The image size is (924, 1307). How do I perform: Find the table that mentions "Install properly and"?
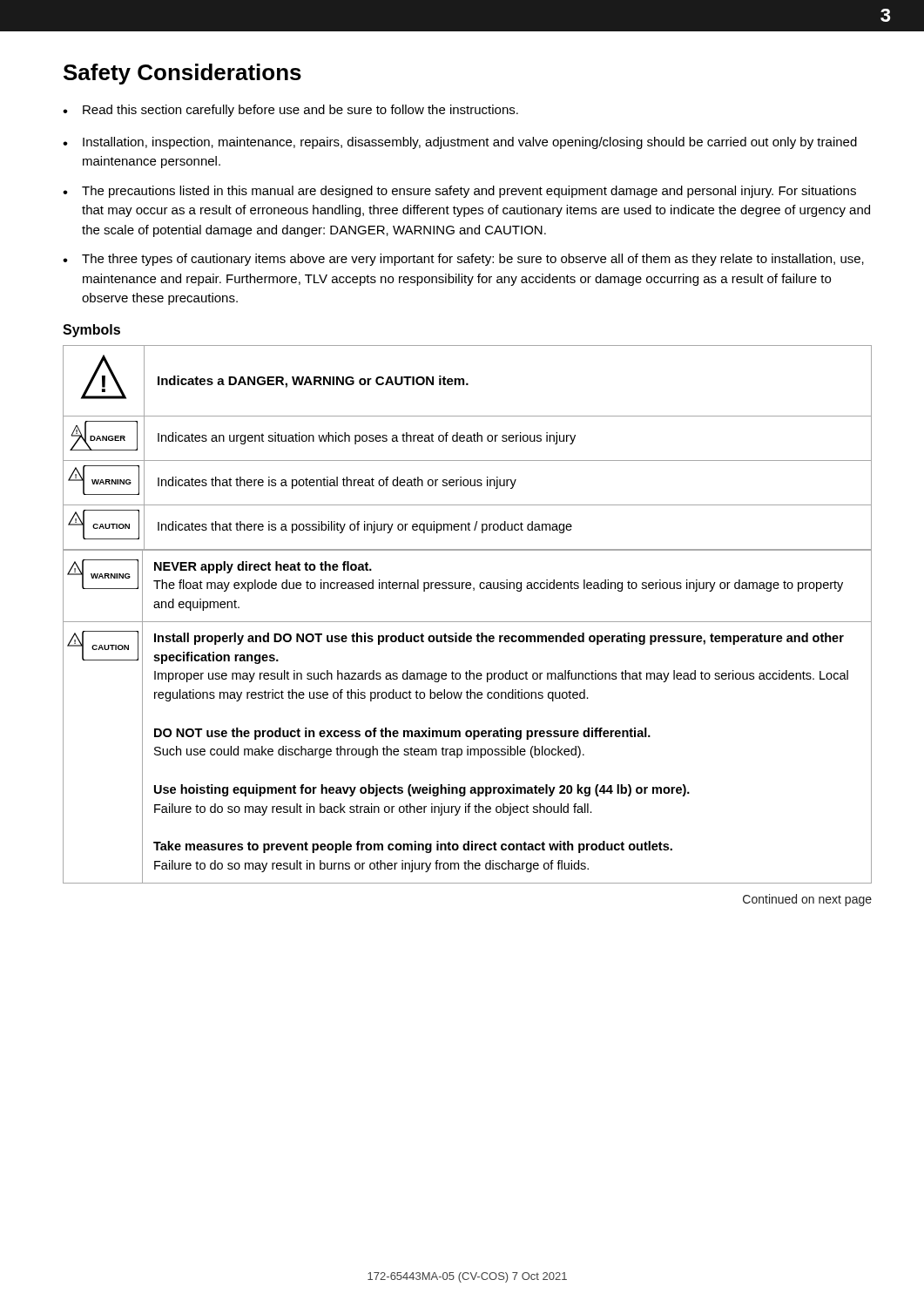pos(467,716)
